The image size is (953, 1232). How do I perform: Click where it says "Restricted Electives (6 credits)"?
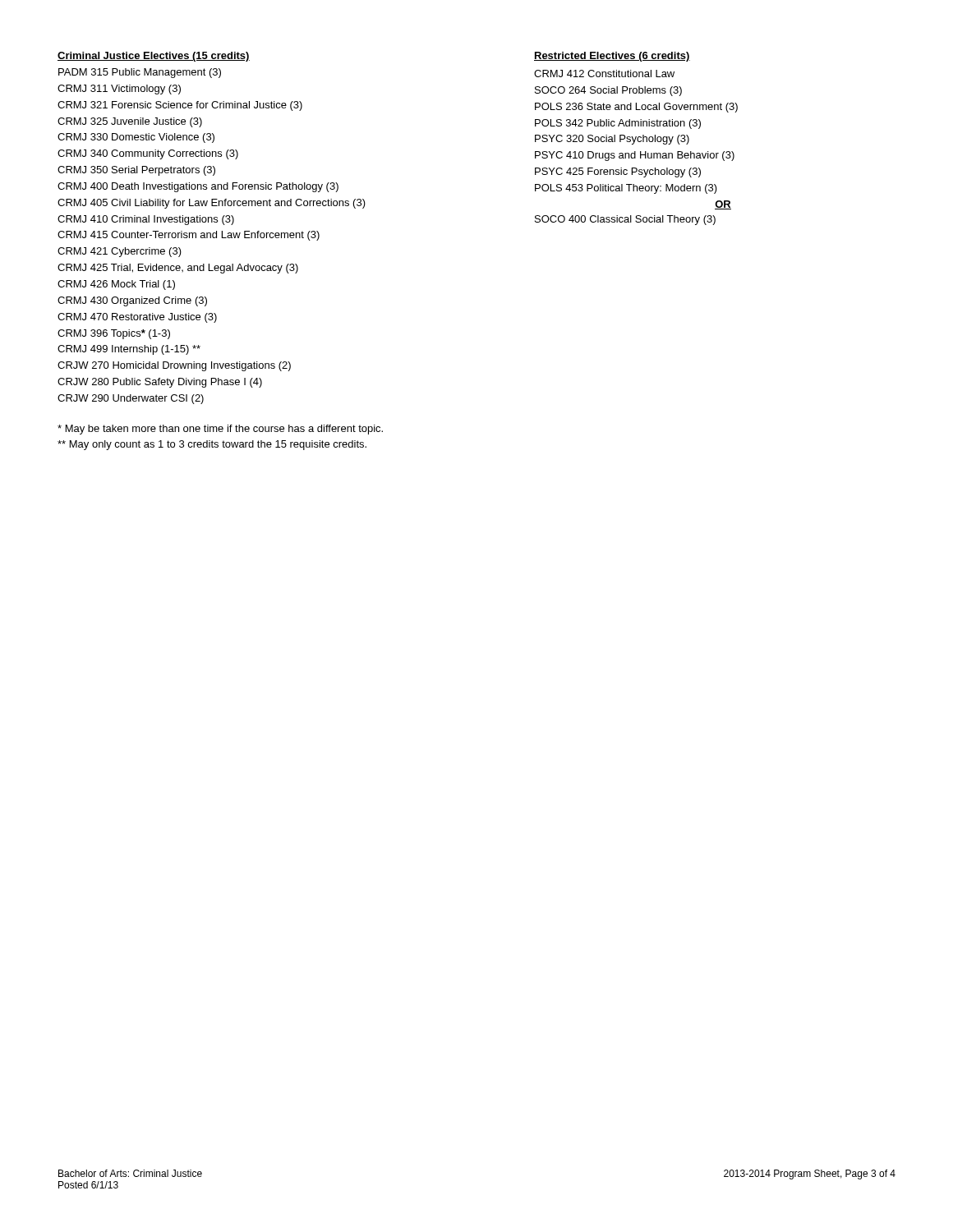[x=612, y=55]
